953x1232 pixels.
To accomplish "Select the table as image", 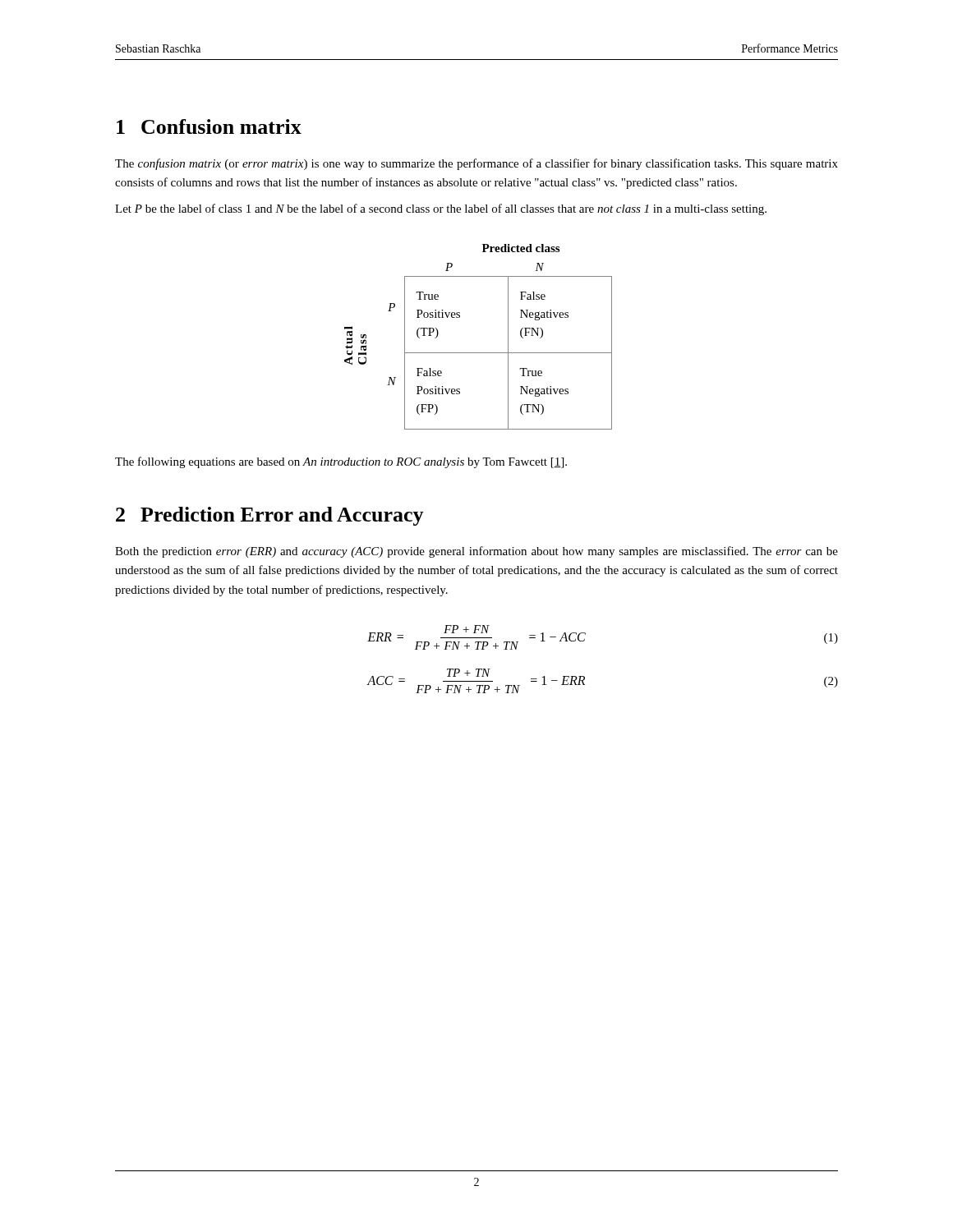I will (476, 335).
